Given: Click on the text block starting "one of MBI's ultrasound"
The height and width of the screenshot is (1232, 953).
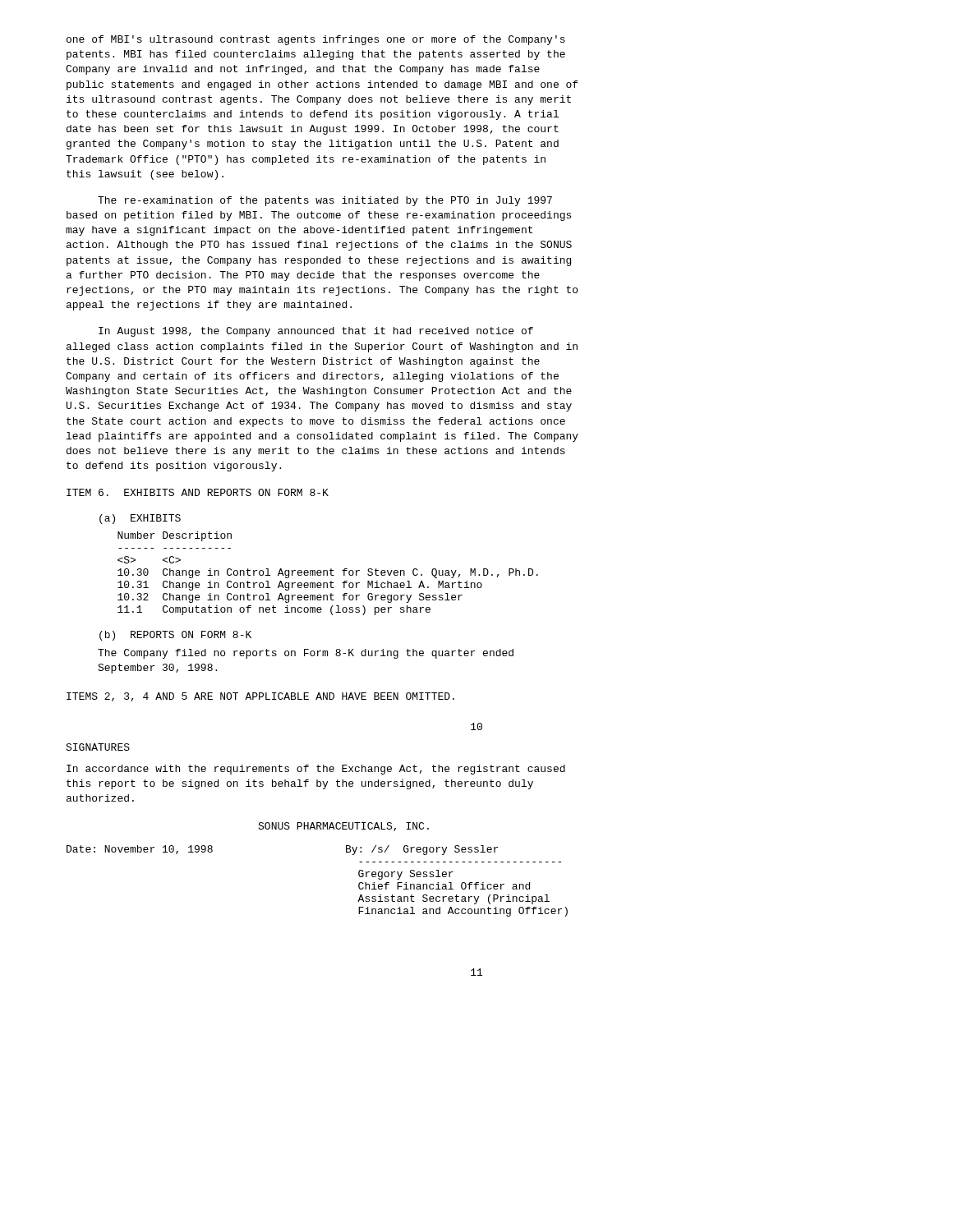Looking at the screenshot, I should tap(322, 107).
